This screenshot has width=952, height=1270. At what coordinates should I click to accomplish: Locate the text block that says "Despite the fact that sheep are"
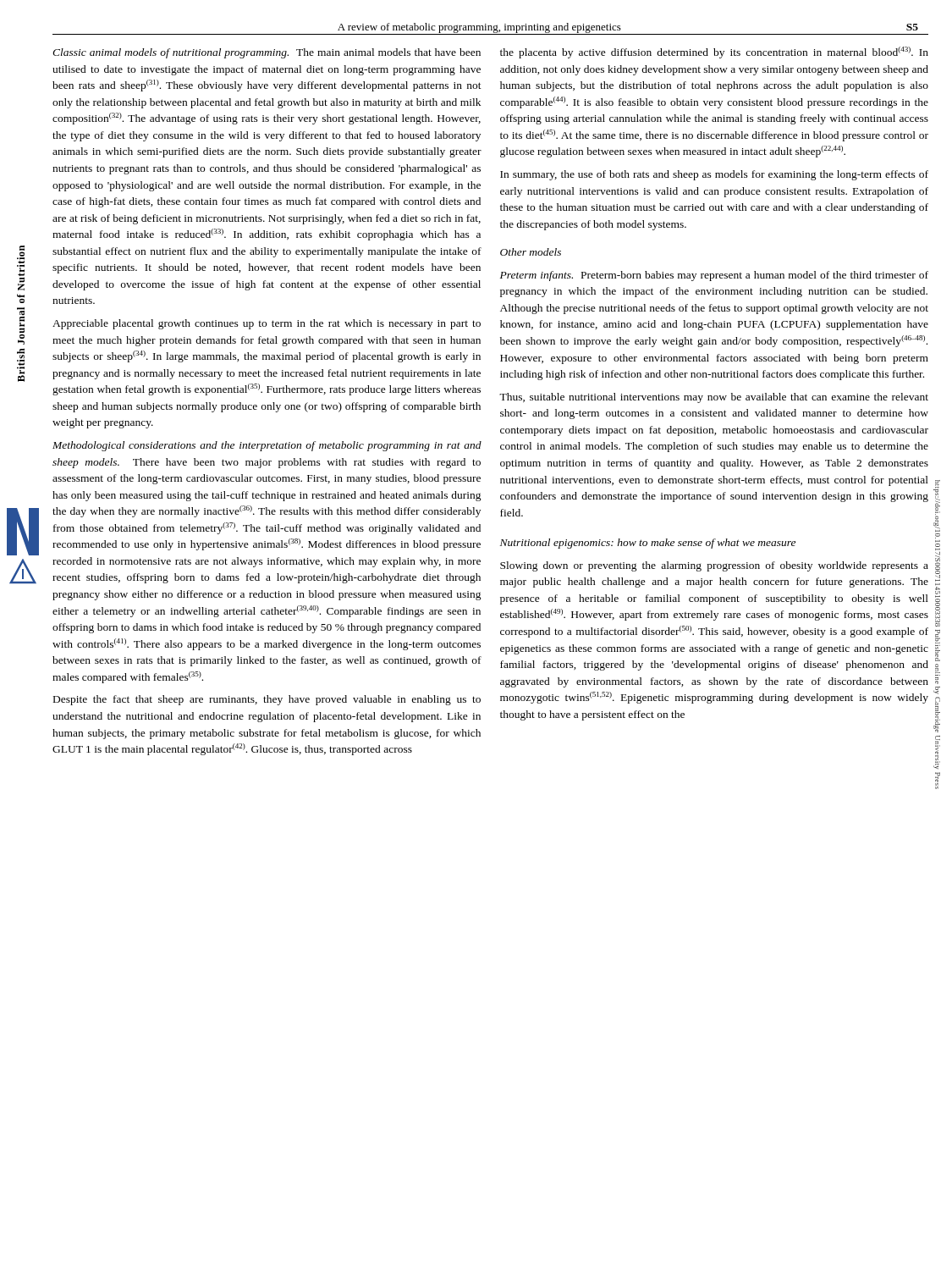pyautogui.click(x=267, y=724)
